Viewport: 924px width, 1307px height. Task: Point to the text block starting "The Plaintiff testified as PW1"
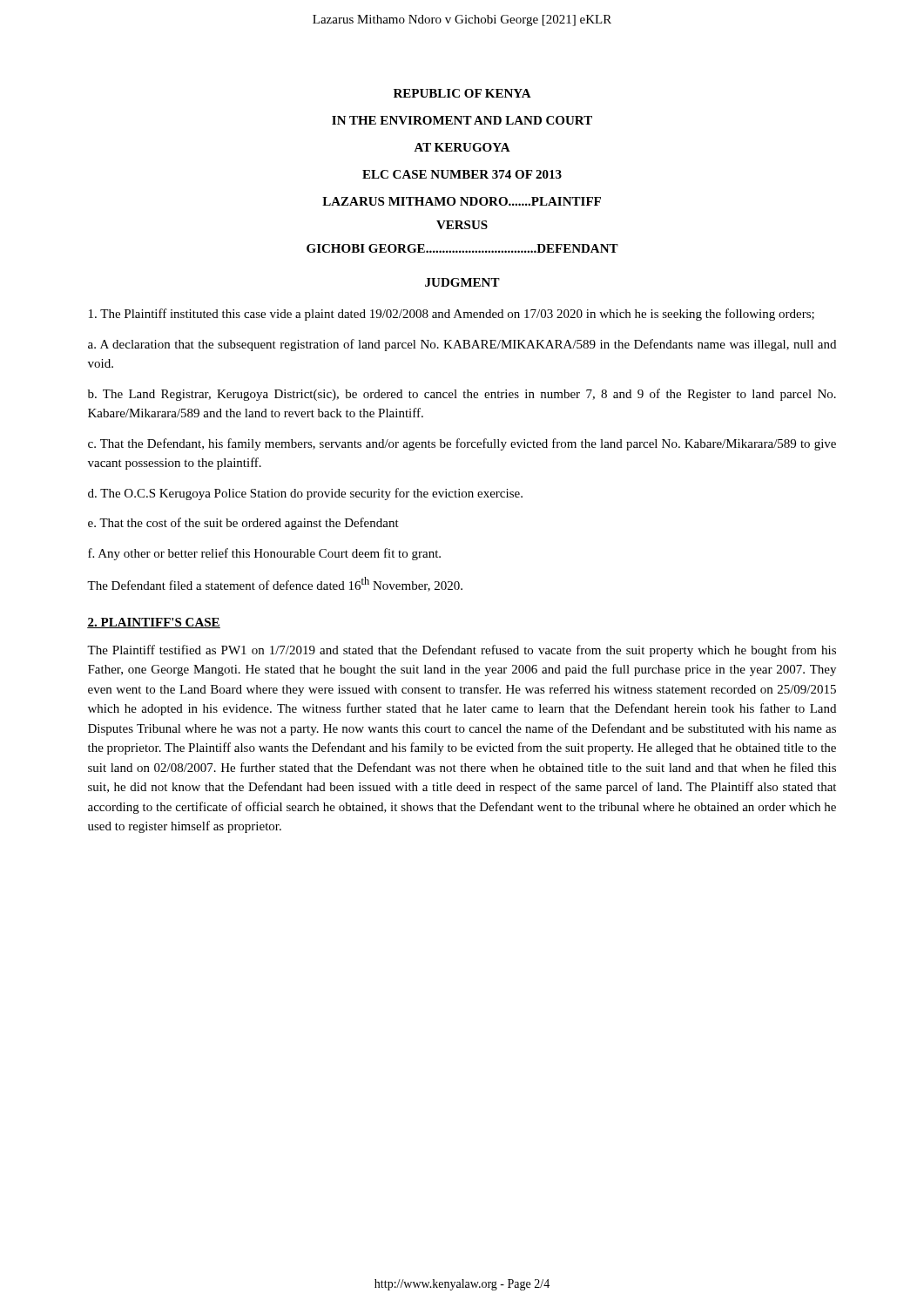pyautogui.click(x=462, y=738)
